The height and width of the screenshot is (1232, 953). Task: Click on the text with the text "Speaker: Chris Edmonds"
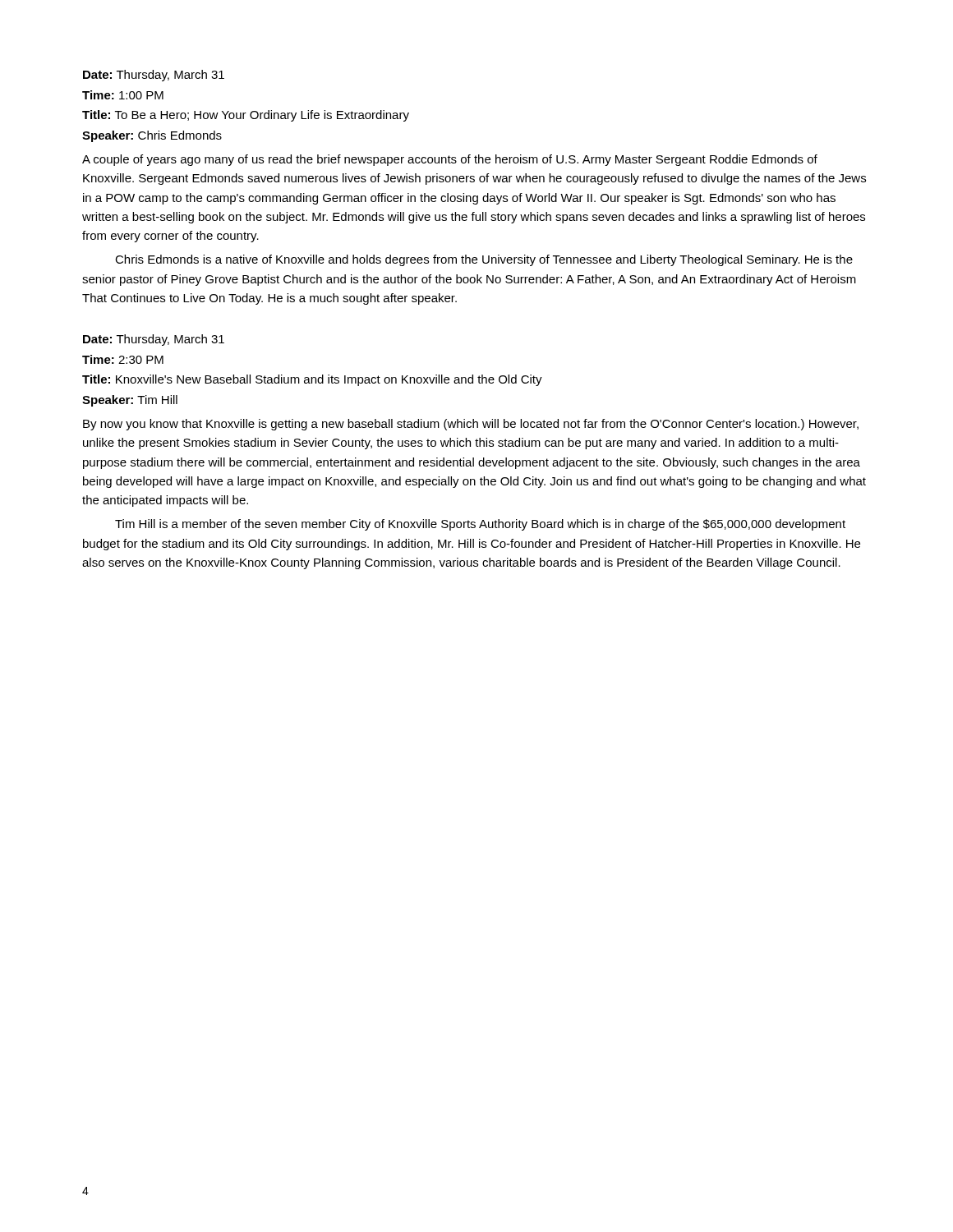[152, 135]
